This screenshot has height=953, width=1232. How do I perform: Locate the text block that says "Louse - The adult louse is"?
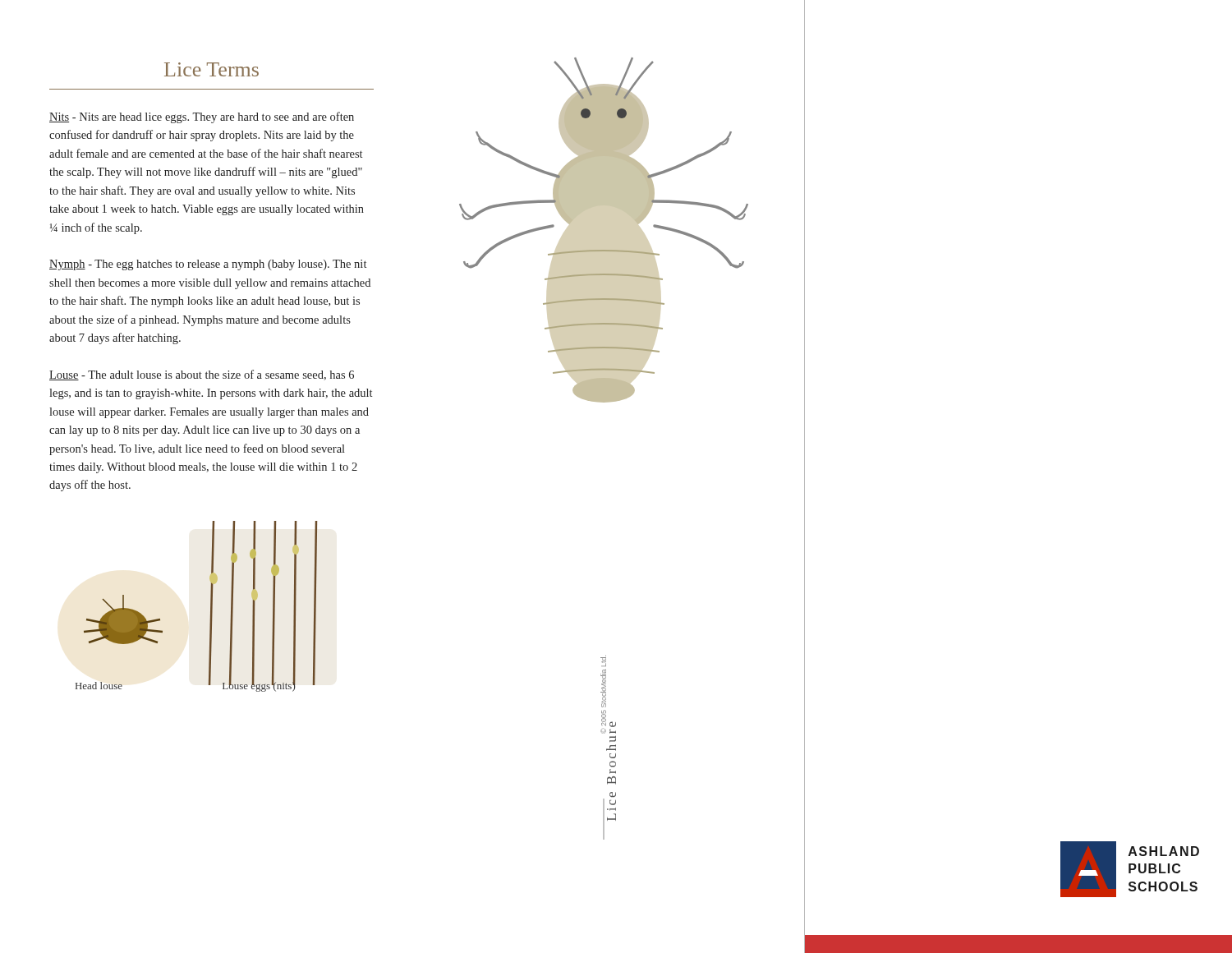click(211, 430)
